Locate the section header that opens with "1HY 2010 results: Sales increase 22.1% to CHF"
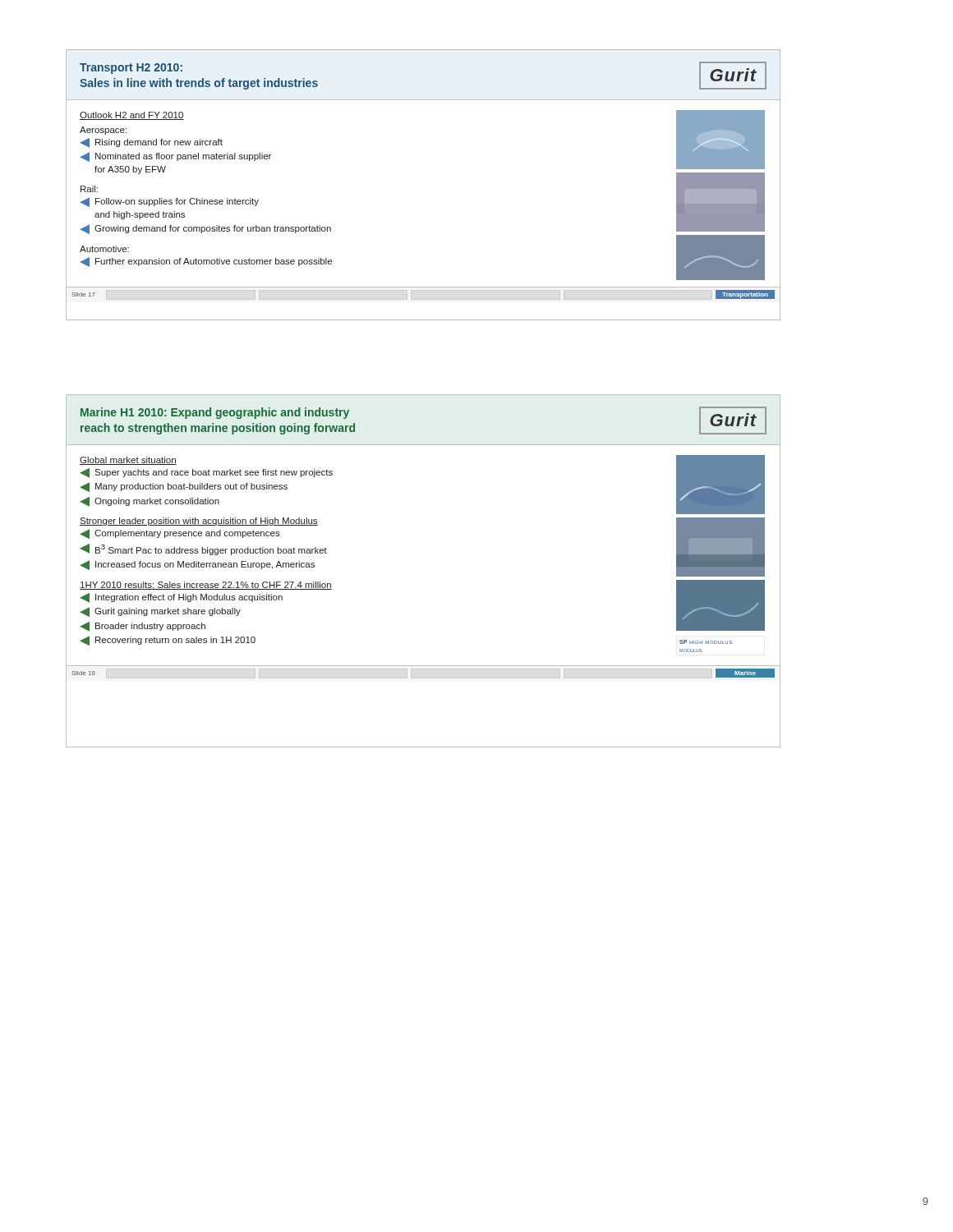 click(206, 585)
